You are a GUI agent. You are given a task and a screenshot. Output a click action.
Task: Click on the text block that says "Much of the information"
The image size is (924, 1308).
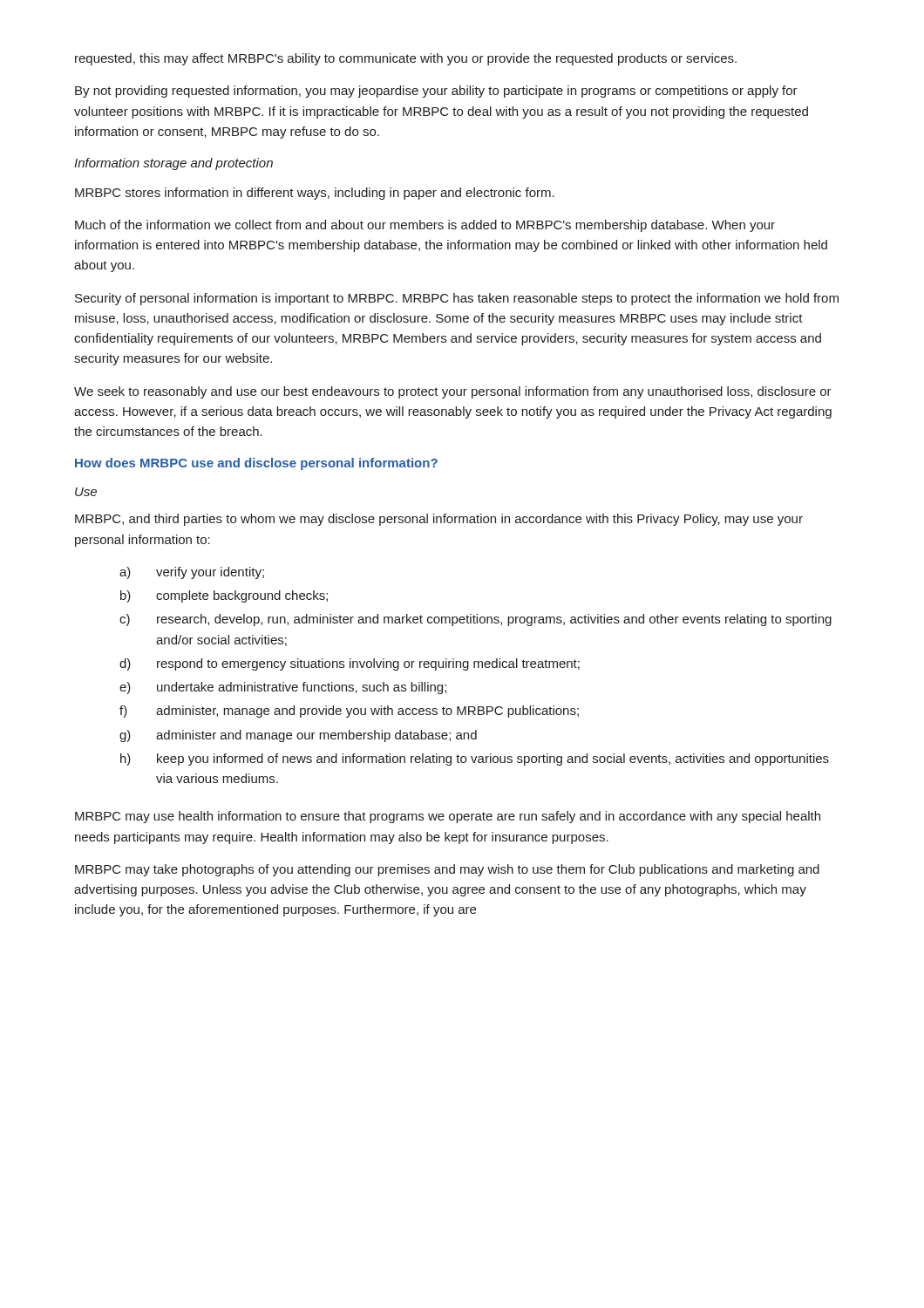451,245
